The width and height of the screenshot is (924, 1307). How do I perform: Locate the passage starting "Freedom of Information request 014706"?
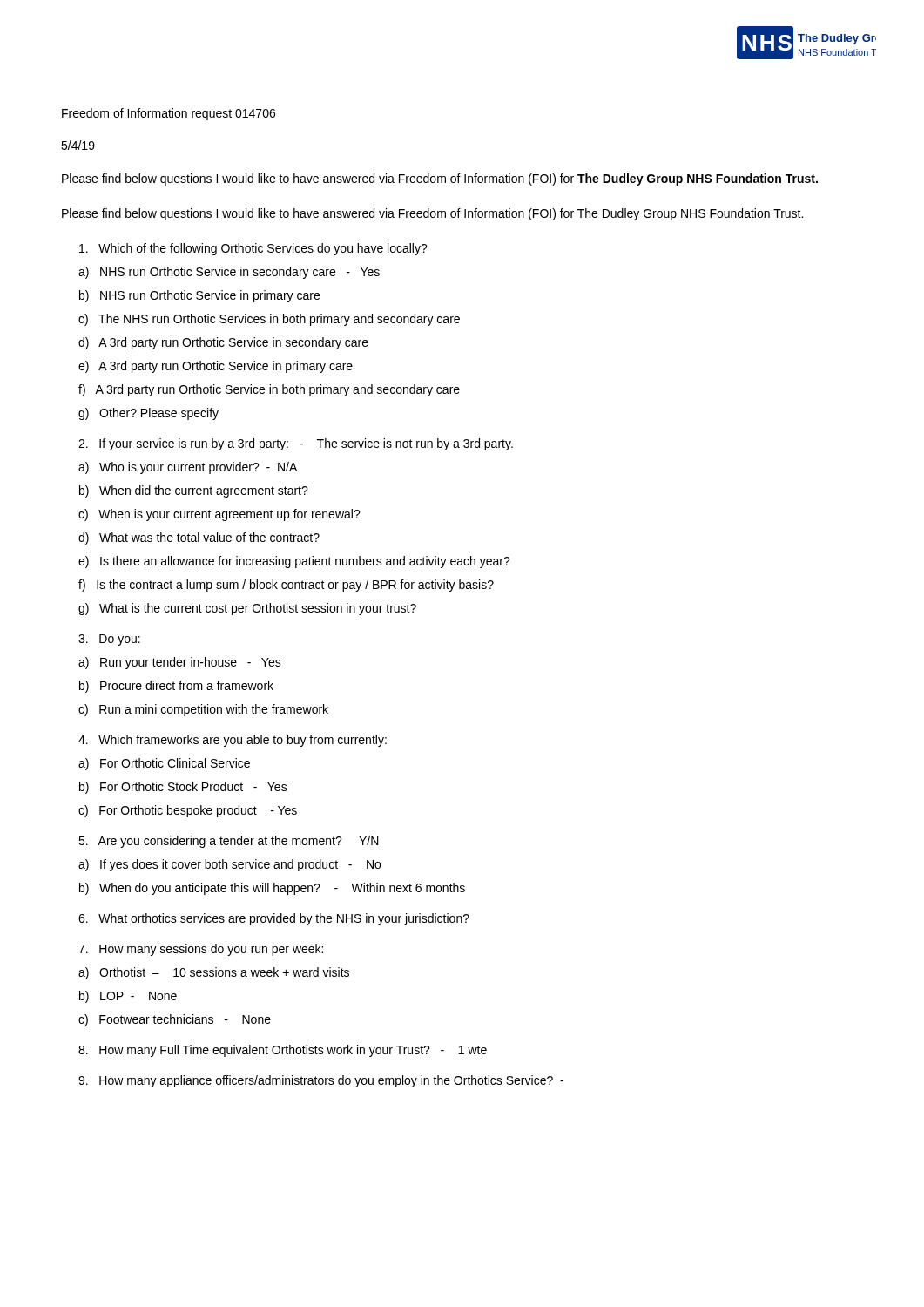(168, 113)
